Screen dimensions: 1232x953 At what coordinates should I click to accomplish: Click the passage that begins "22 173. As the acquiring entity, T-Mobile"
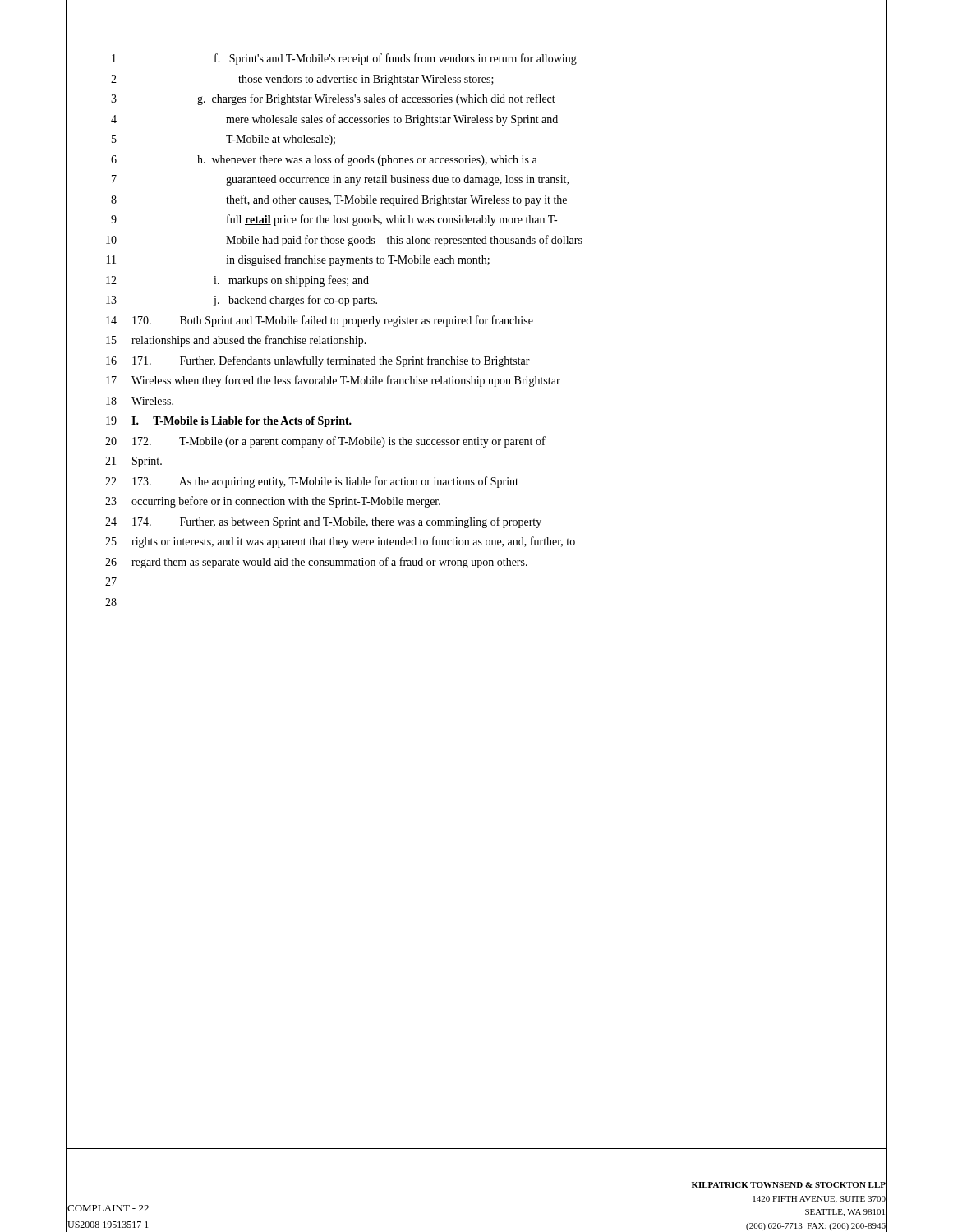[x=476, y=492]
